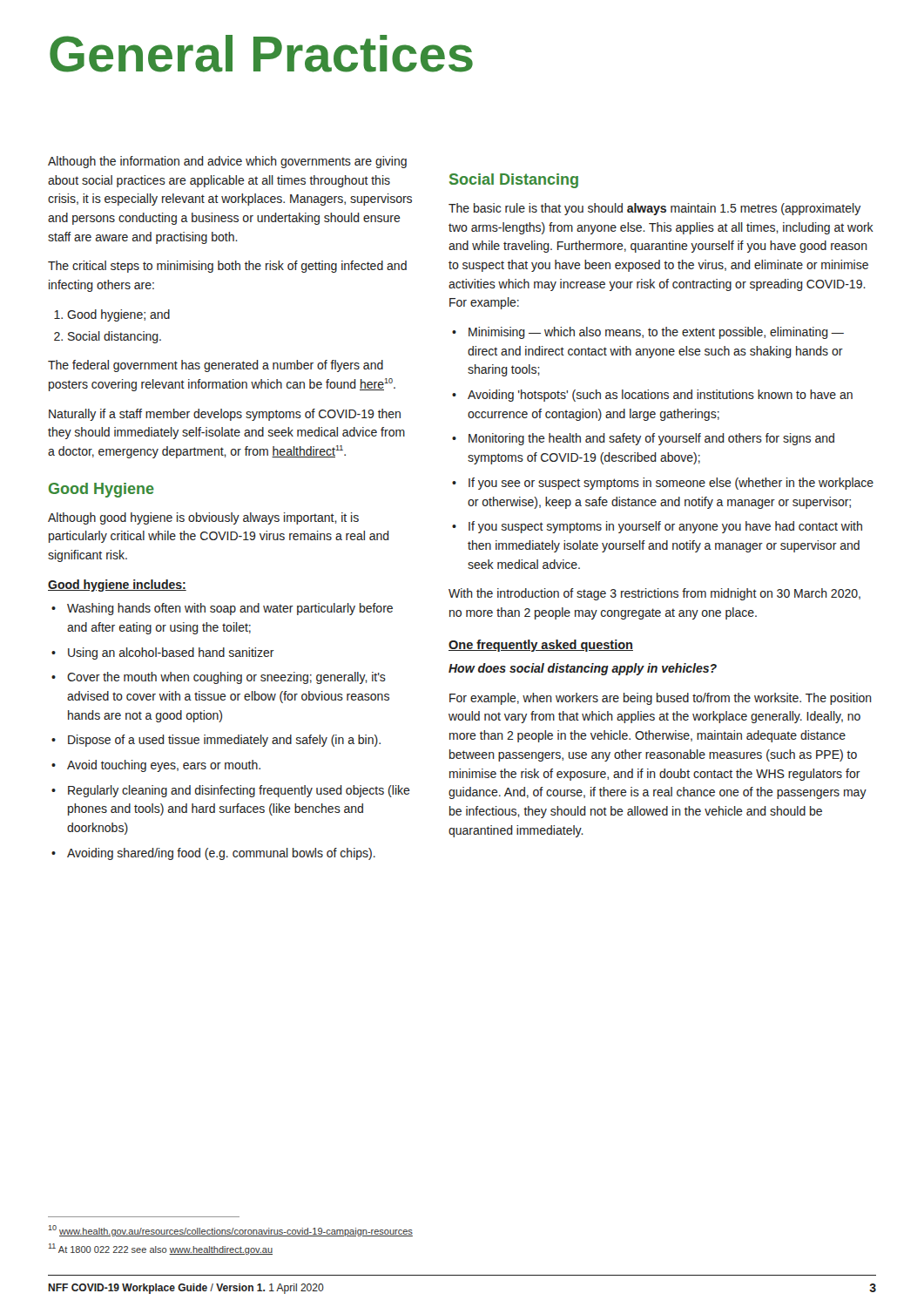Select the text block with the text "The critical steps to minimising both the"
The image size is (924, 1307).
pos(231,276)
